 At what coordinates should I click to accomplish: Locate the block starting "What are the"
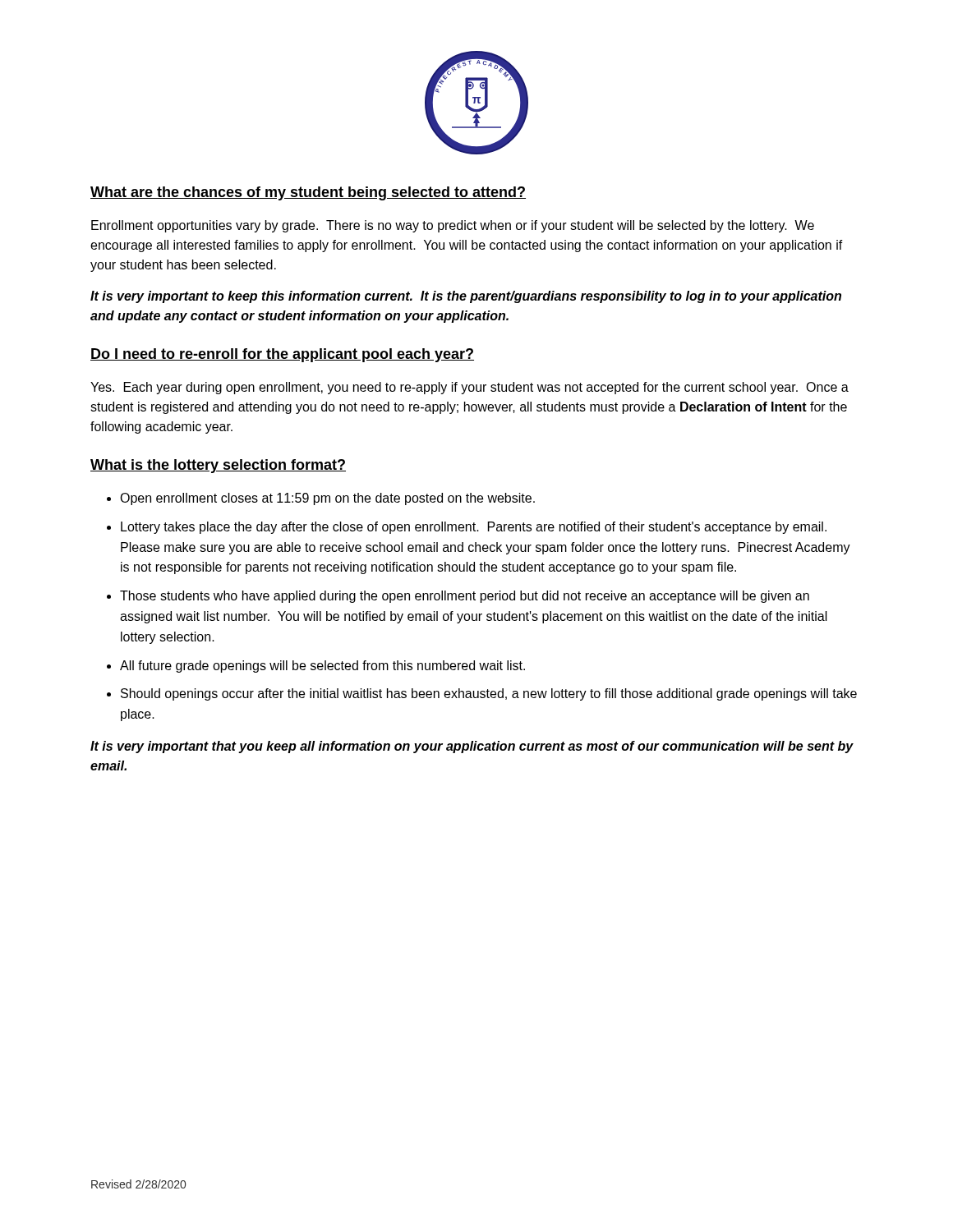pyautogui.click(x=308, y=192)
